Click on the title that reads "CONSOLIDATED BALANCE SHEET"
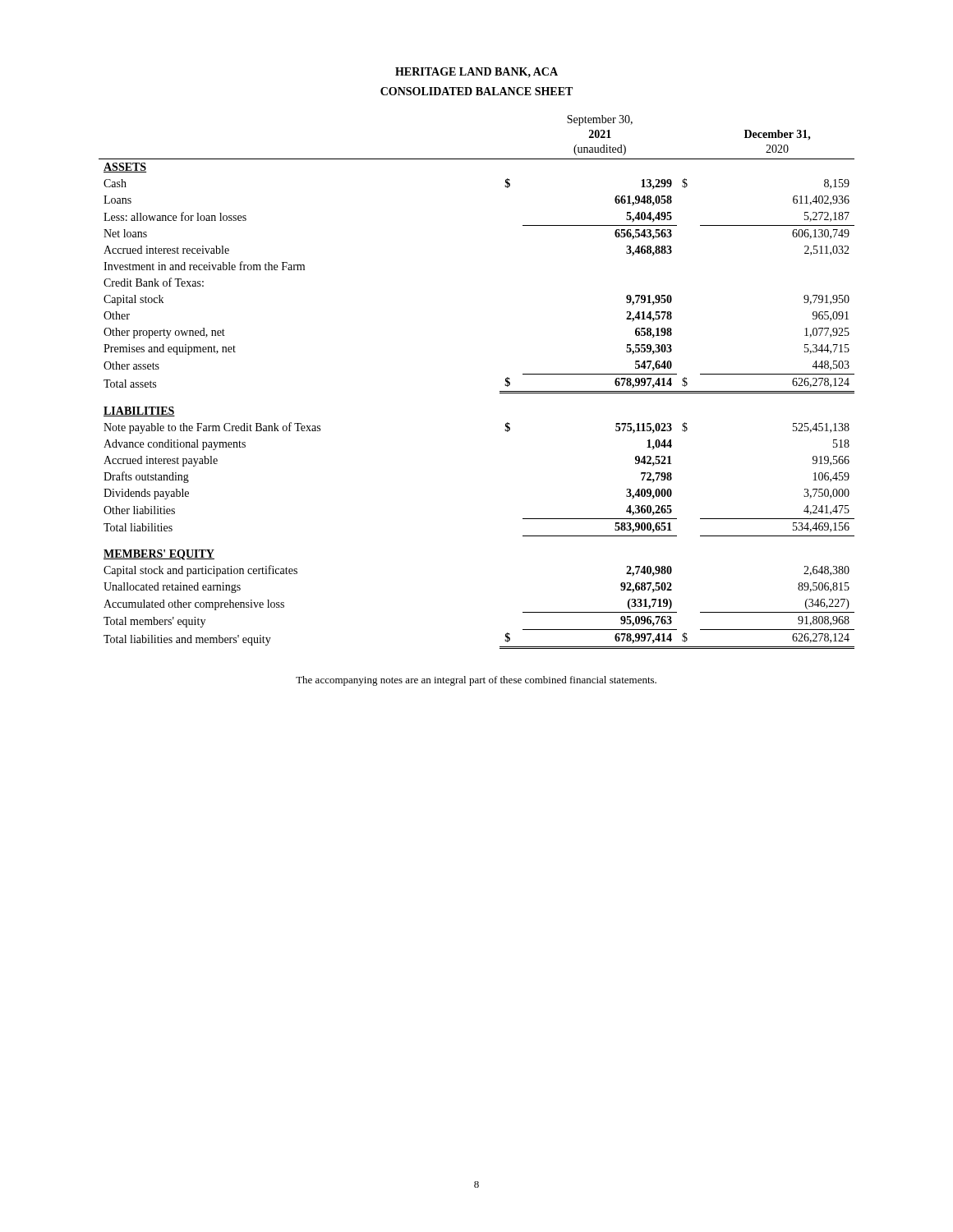This screenshot has width=953, height=1232. click(476, 92)
